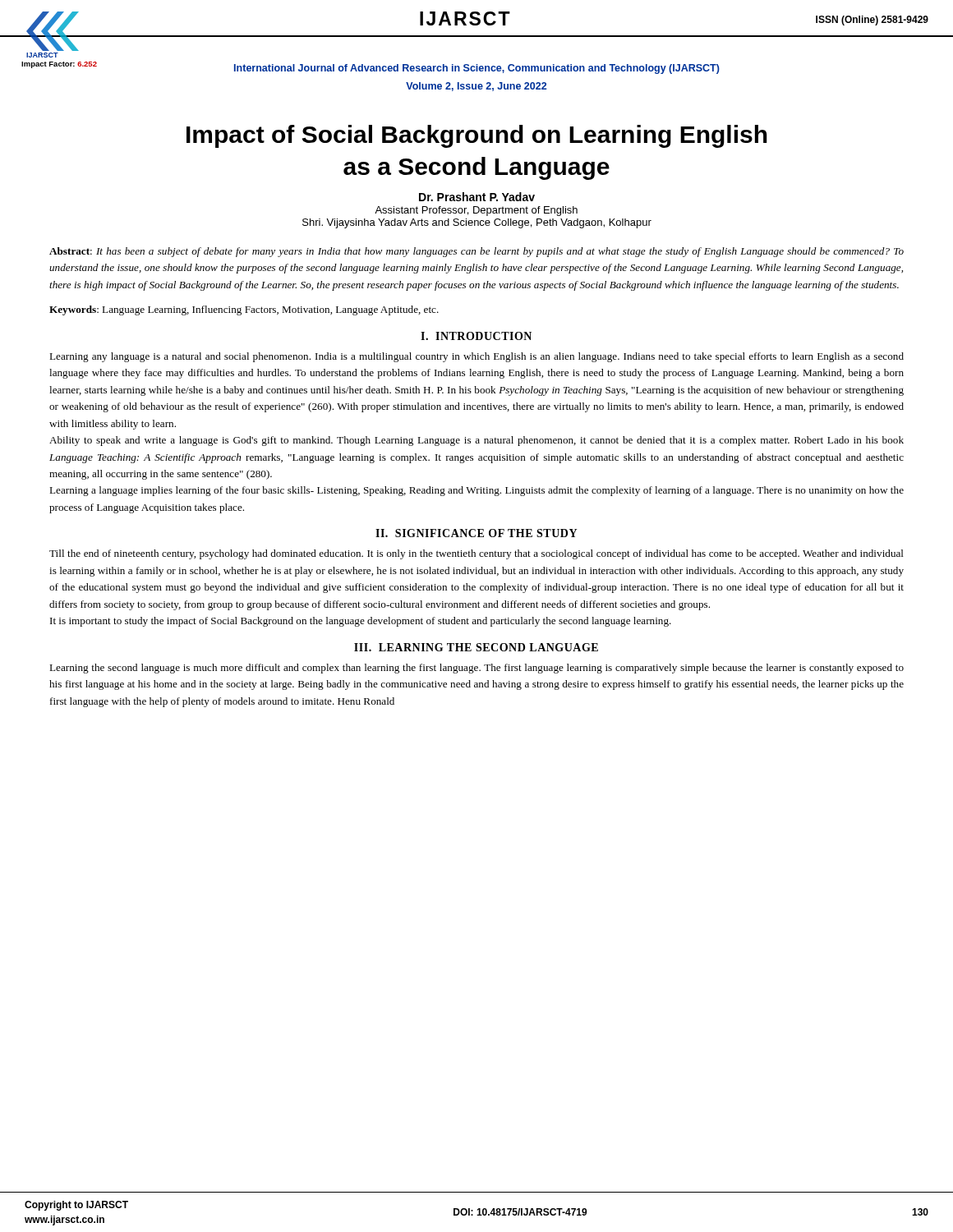Select the region starting "Till the end of nineteenth century,"
Image resolution: width=953 pixels, height=1232 pixels.
click(x=476, y=579)
